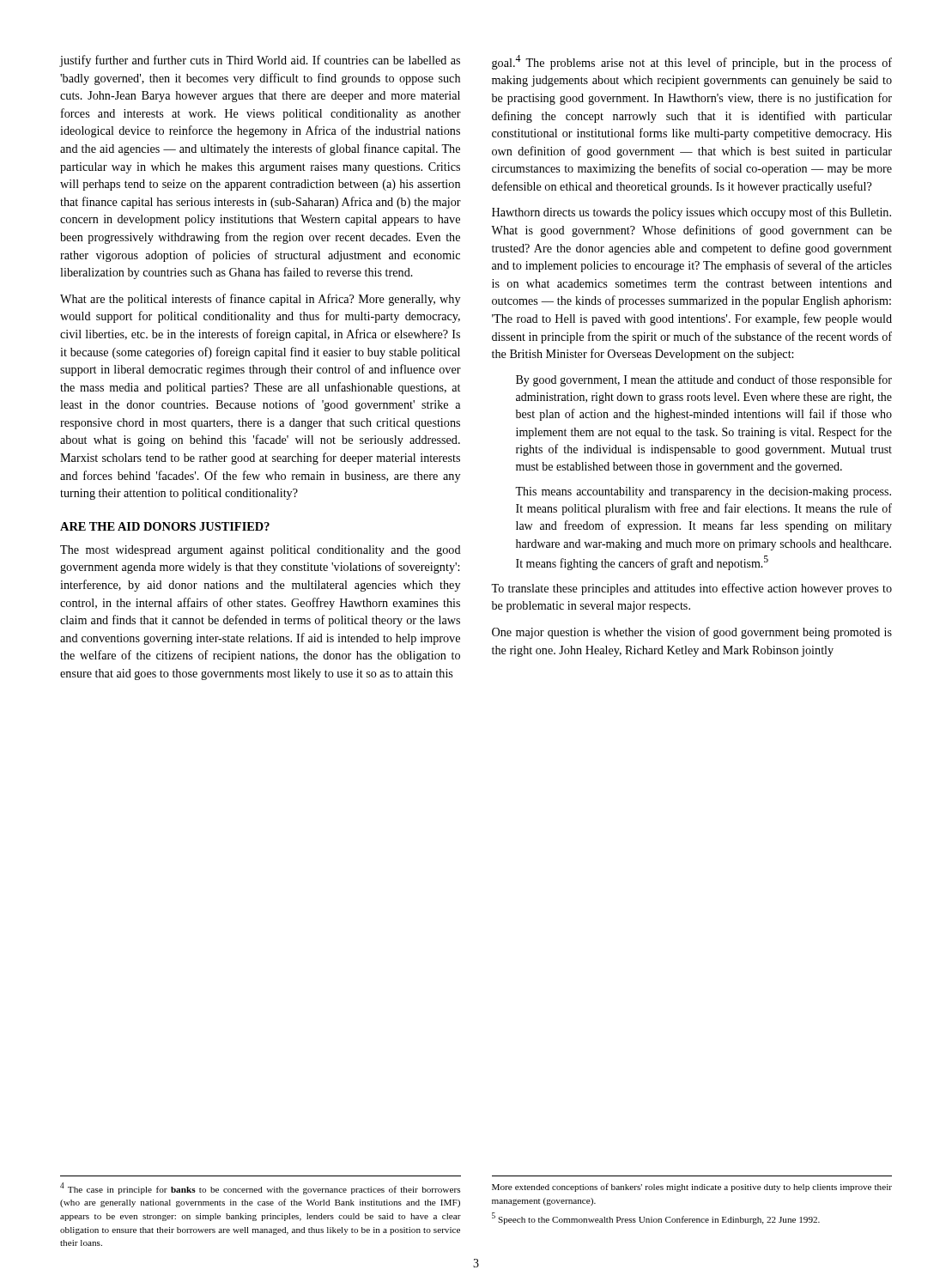Click the passage that begins "One major question is whether"
Viewport: 952px width, 1288px height.
point(692,641)
